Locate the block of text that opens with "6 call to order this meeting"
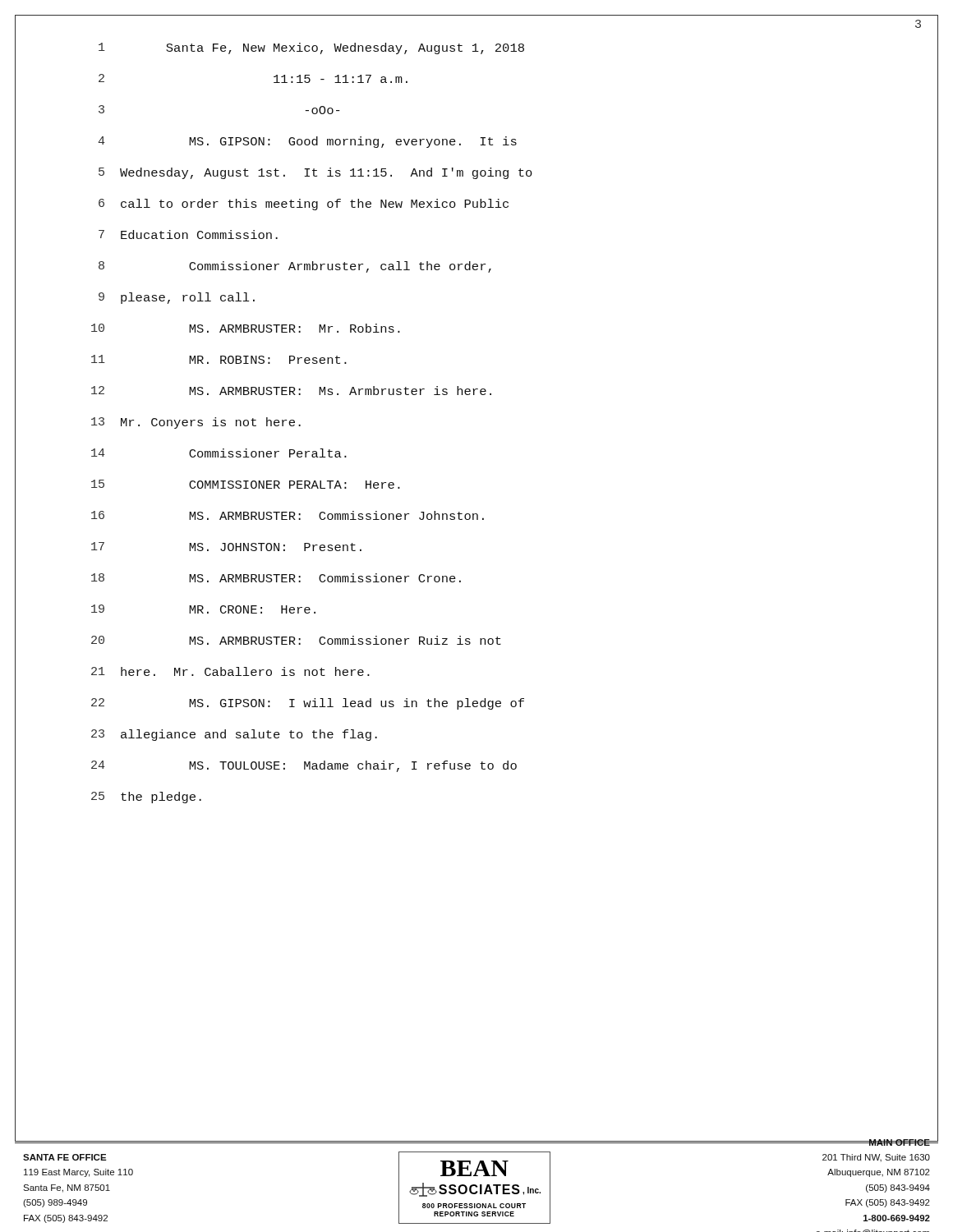This screenshot has height=1232, width=953. click(485, 205)
